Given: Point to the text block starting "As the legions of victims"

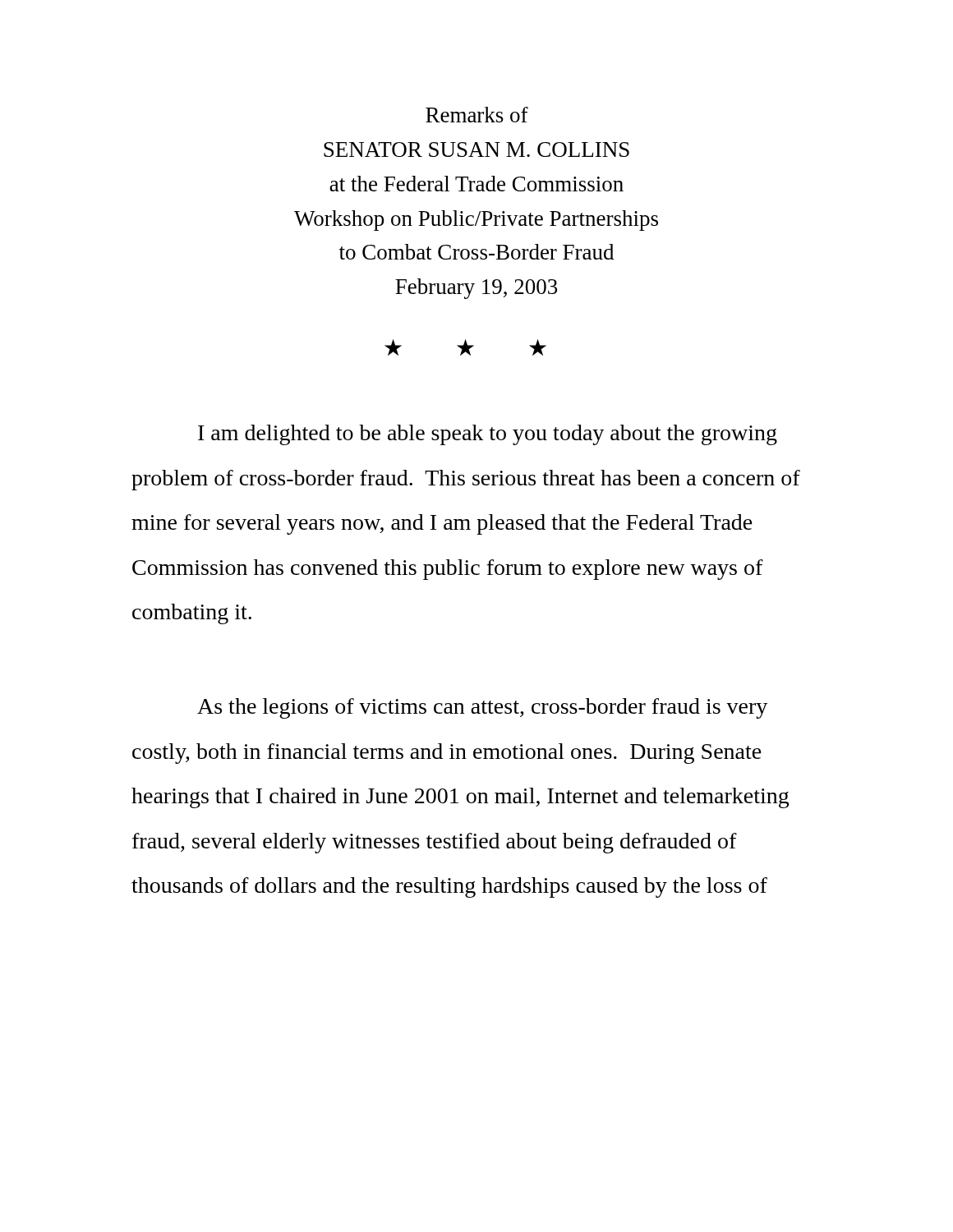Looking at the screenshot, I should coord(476,796).
